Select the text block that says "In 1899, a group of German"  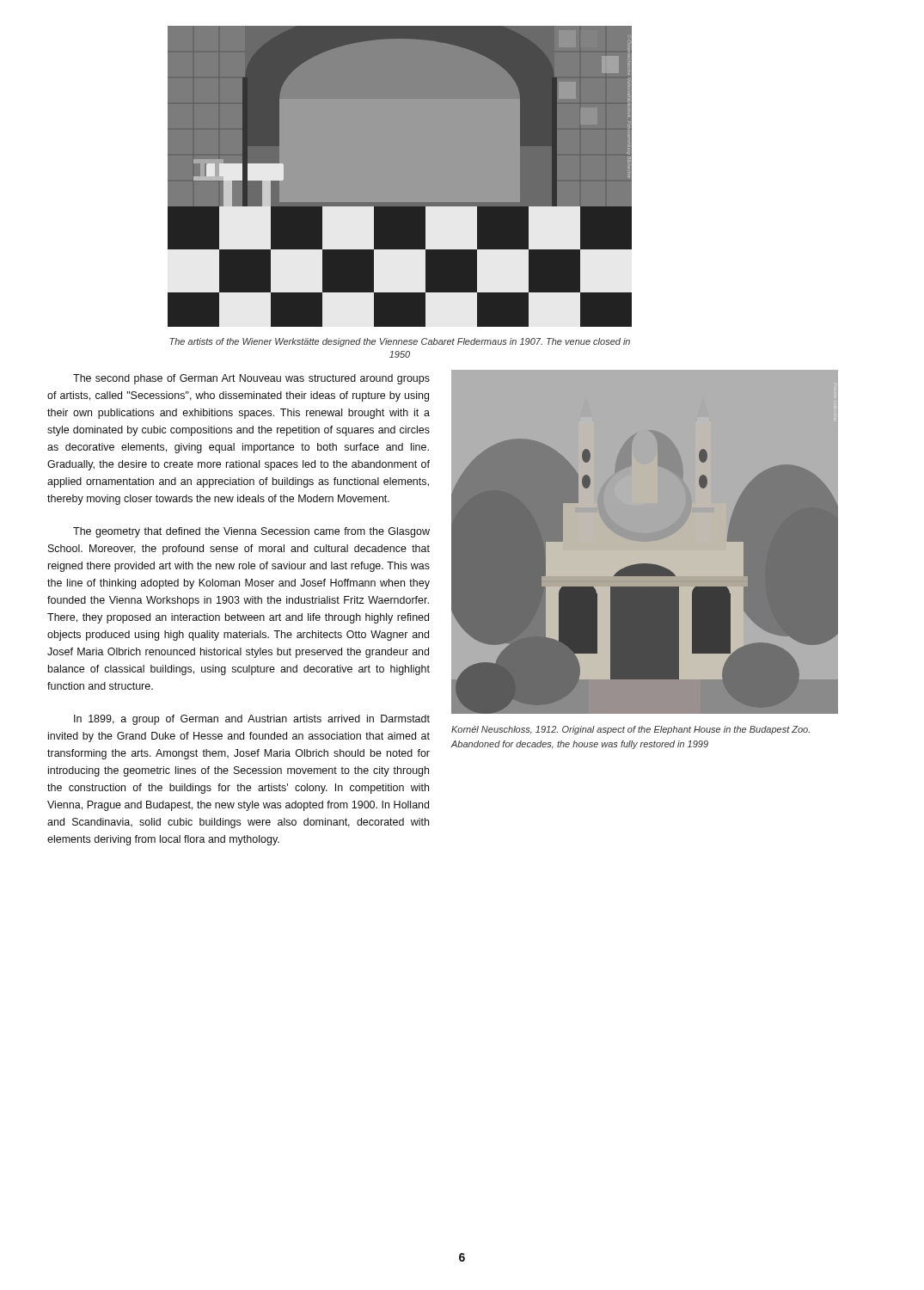(x=239, y=779)
